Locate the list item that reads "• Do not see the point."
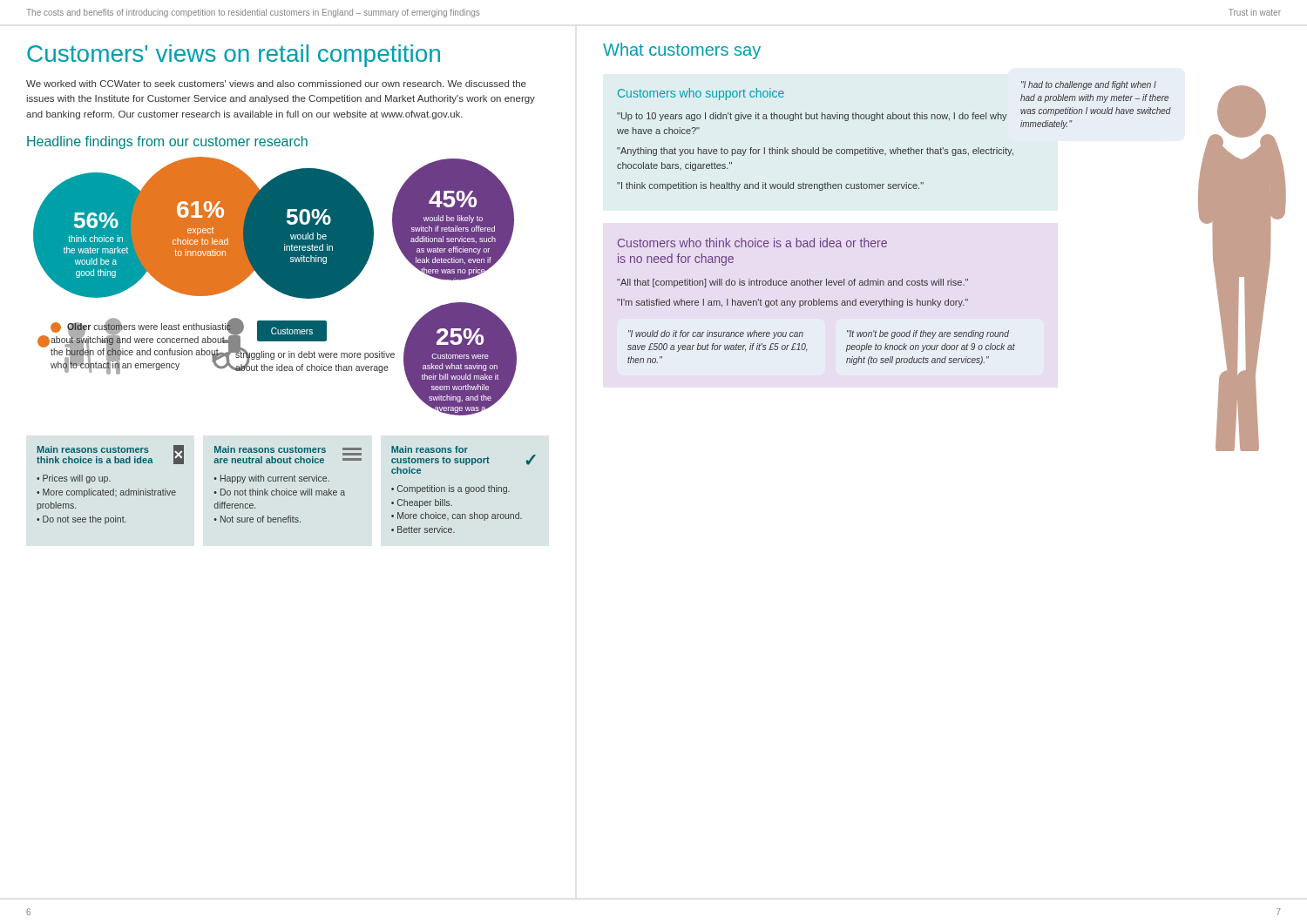1307x924 pixels. click(82, 519)
